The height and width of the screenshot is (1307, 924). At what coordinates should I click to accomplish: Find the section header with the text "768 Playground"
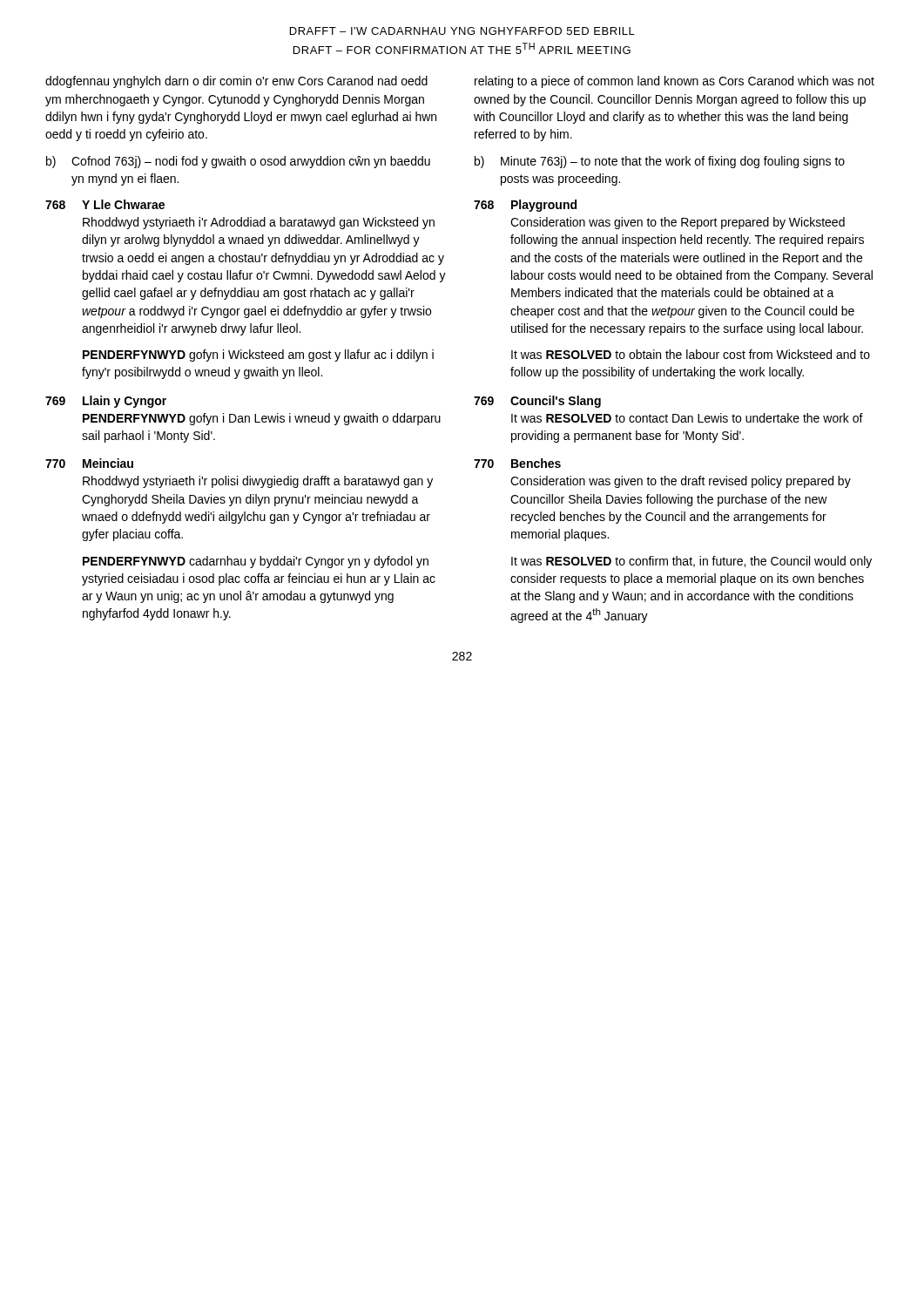click(x=526, y=205)
